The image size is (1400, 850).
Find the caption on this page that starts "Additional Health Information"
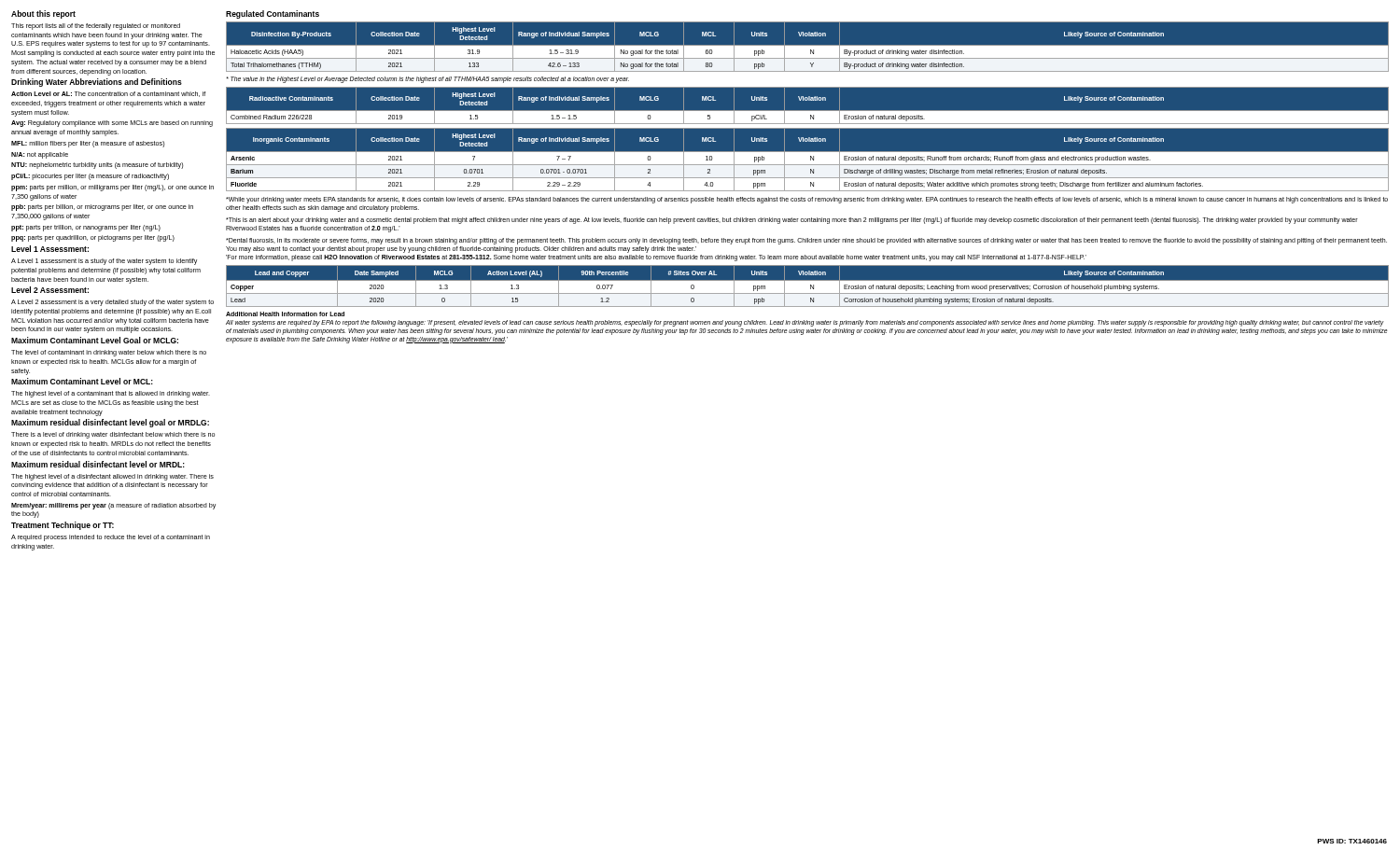click(285, 314)
